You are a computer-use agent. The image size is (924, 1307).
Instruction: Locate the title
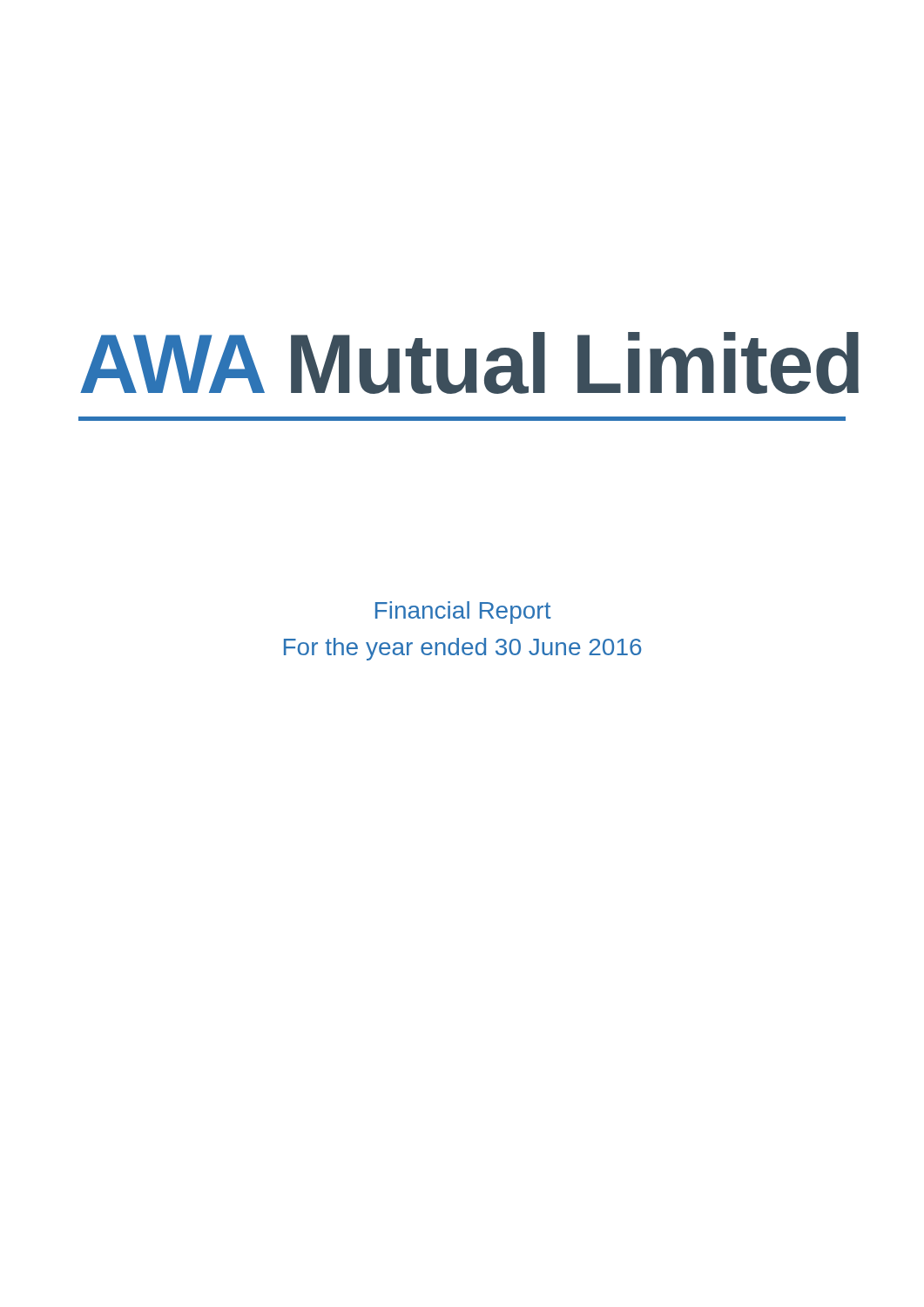(x=462, y=372)
